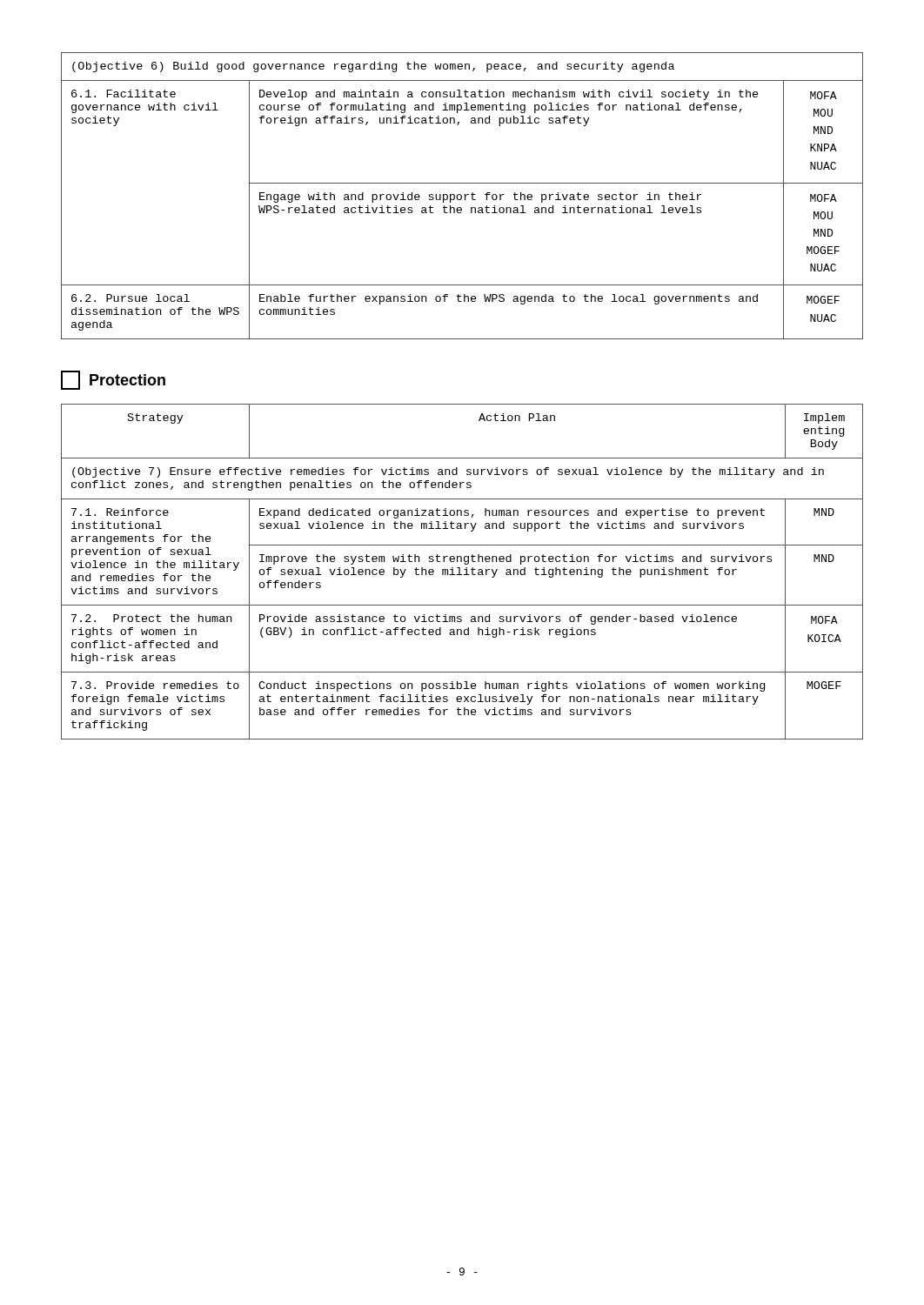Locate the table with the text "(Objective 6) Build"

point(462,196)
